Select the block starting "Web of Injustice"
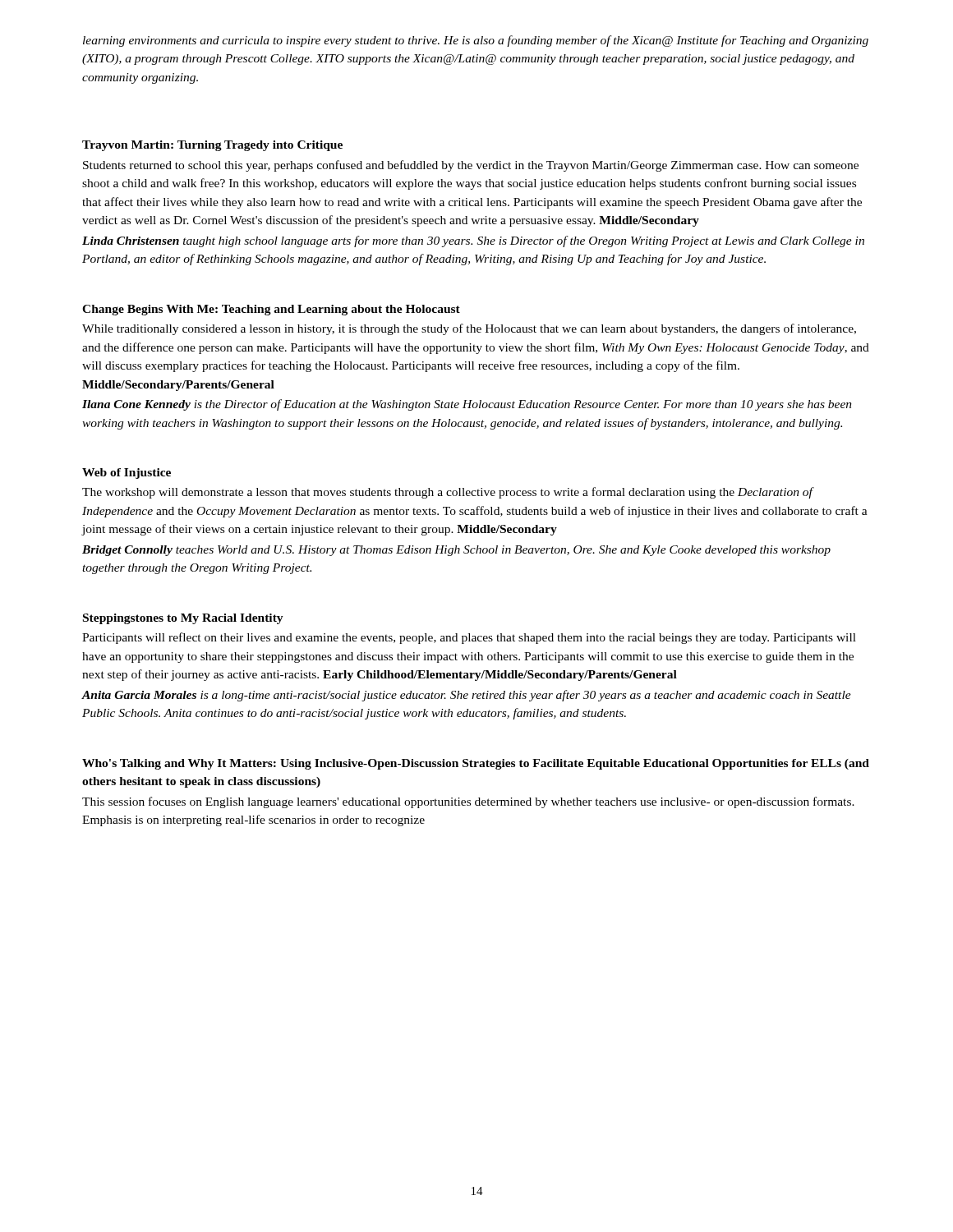The image size is (953, 1232). tap(127, 473)
